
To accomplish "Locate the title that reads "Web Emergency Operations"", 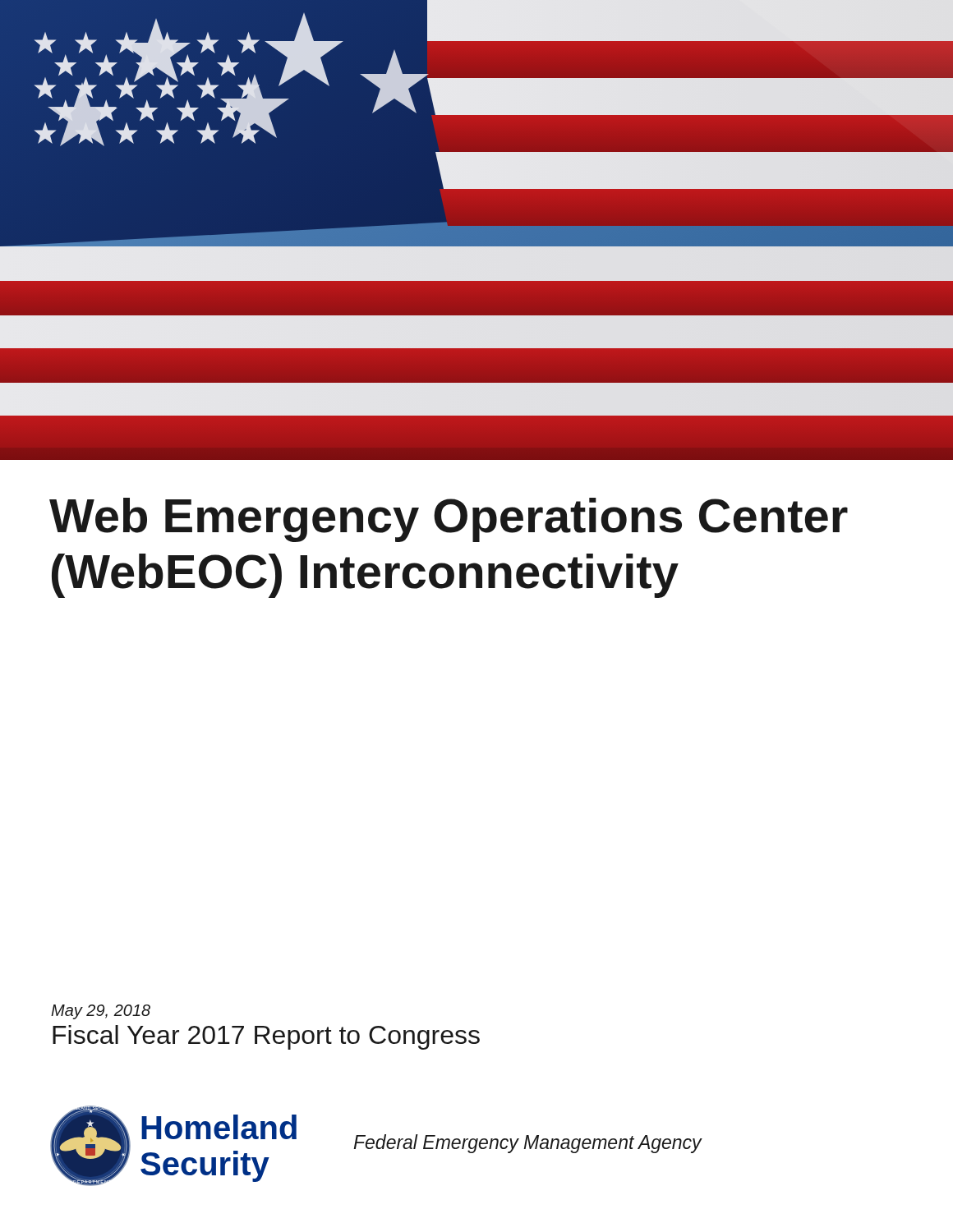I will 476,544.
